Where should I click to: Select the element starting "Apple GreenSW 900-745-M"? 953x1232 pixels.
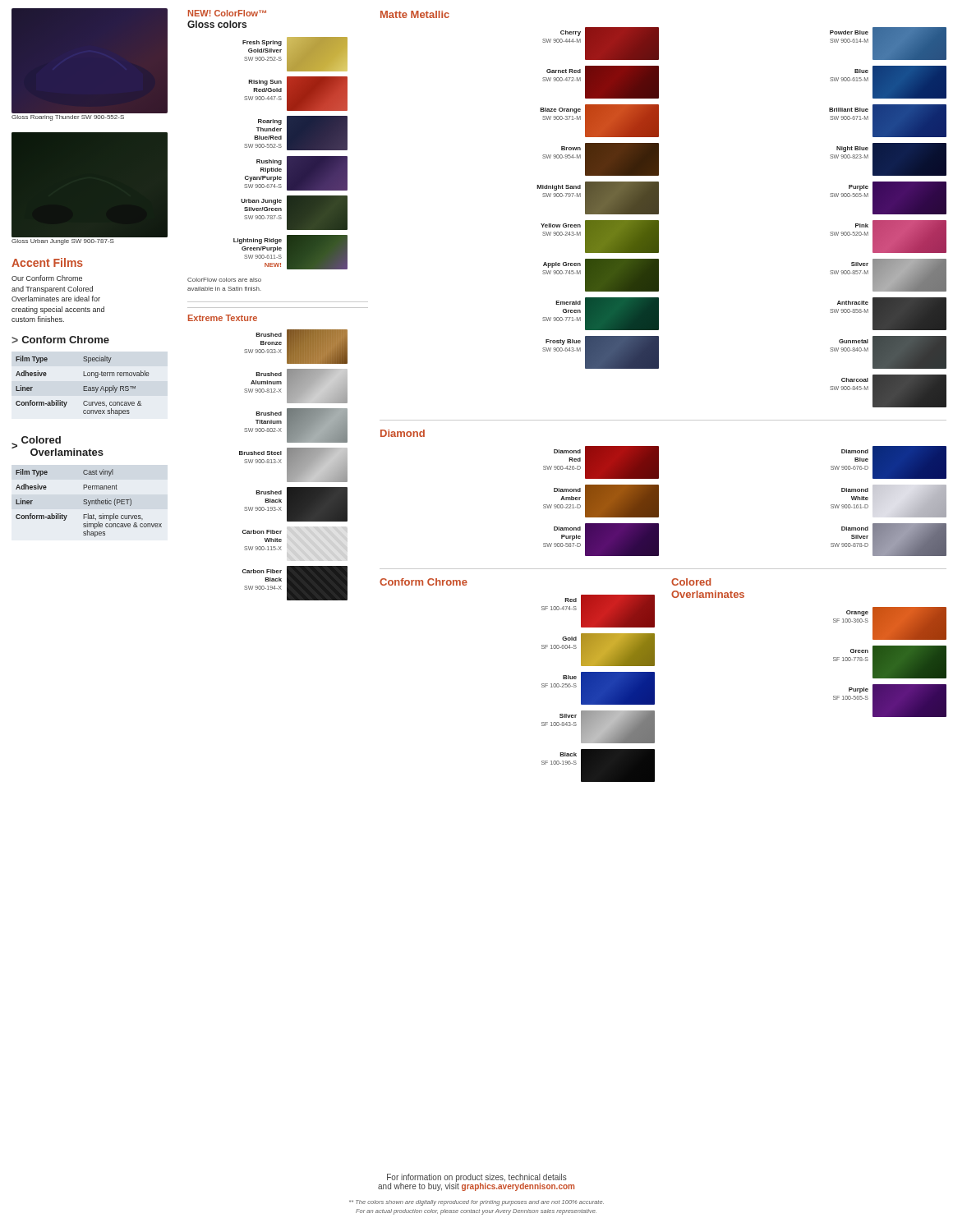601,275
